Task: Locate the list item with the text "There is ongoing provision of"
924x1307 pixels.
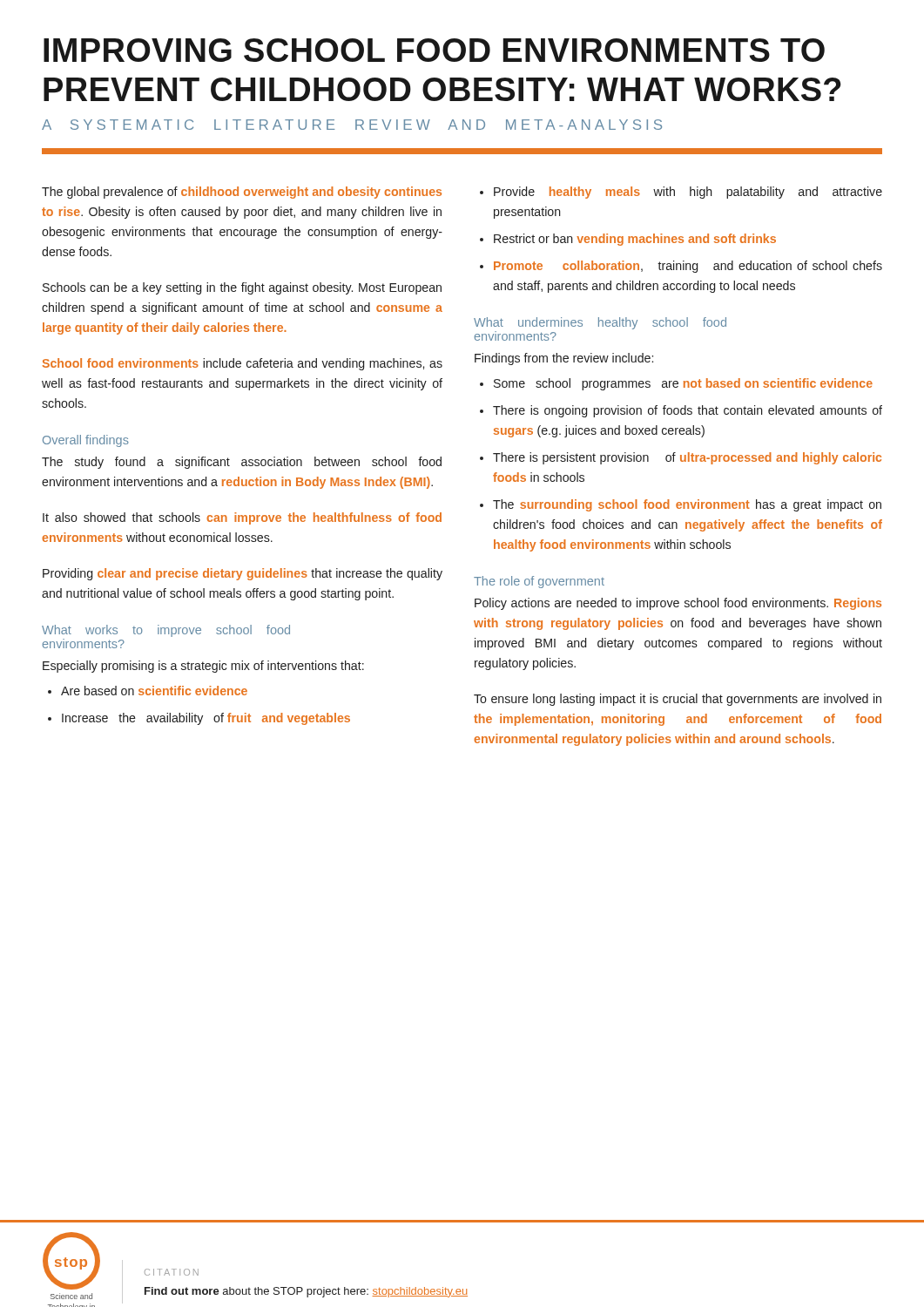Action: 688,420
